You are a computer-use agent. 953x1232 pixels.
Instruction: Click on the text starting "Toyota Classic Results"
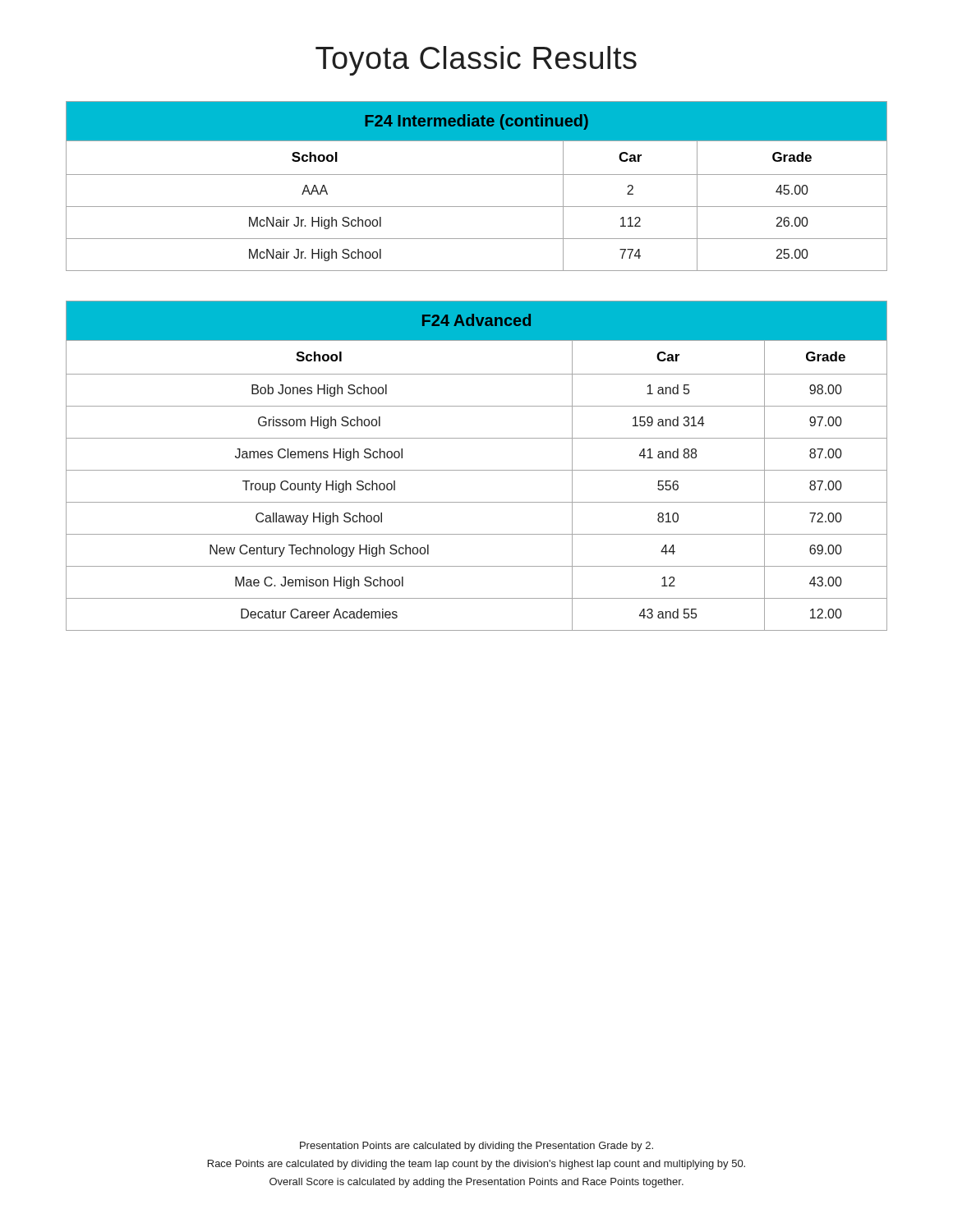pyautogui.click(x=476, y=59)
